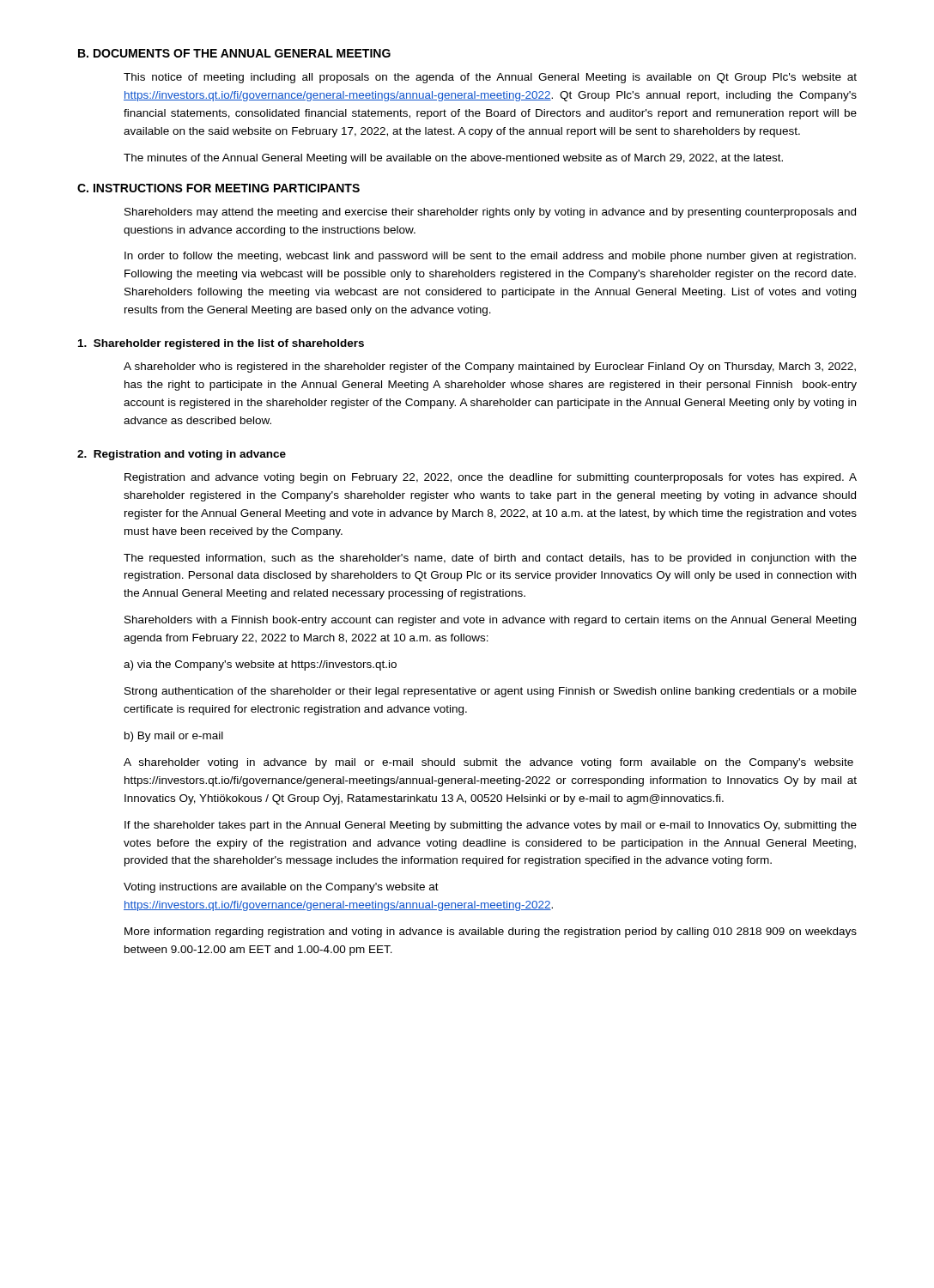The width and height of the screenshot is (934, 1288).
Task: Find the passage starting "1. Shareholder registered in the"
Action: coord(221,343)
